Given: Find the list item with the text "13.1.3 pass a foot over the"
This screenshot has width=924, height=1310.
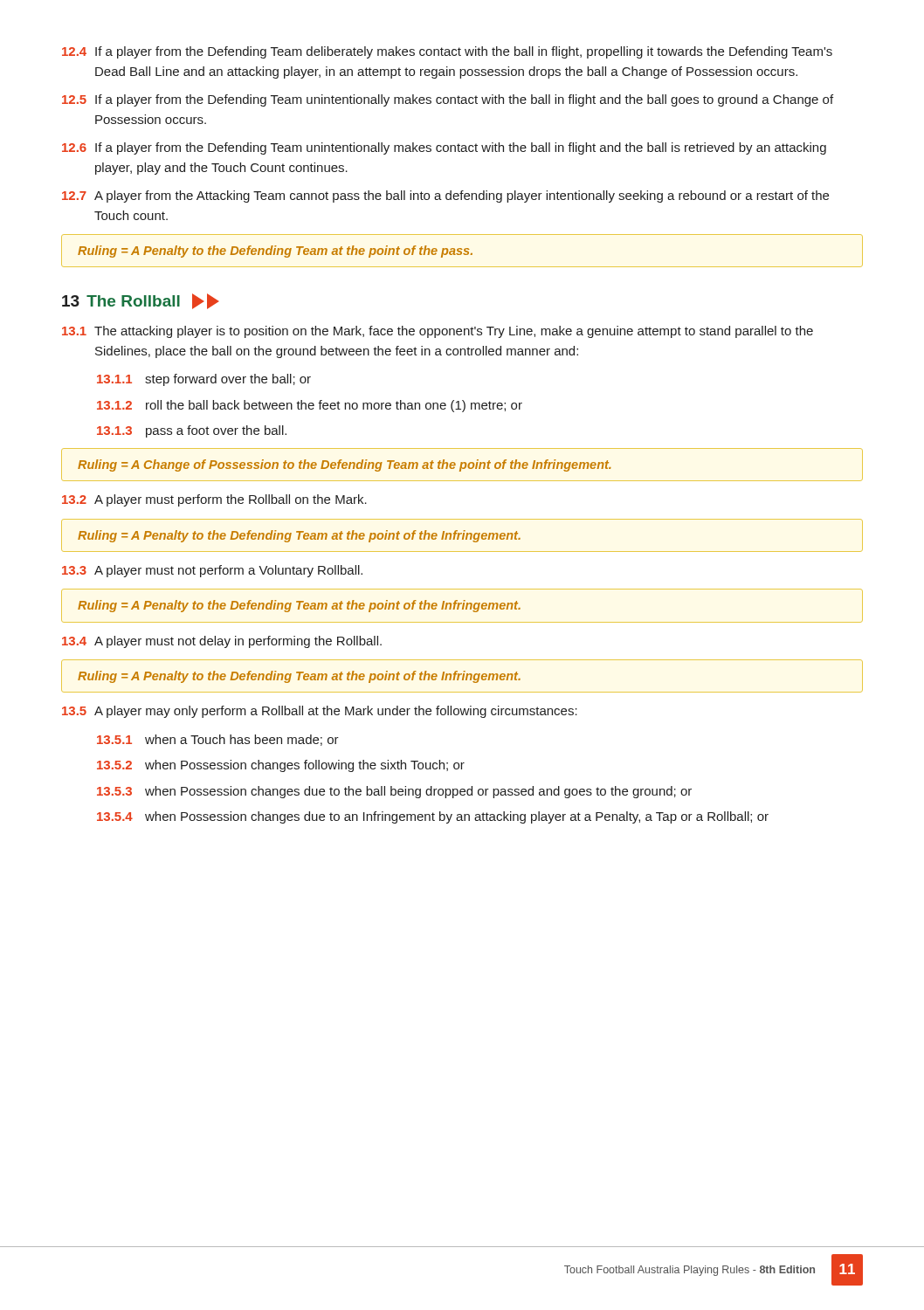Looking at the screenshot, I should coord(192,431).
